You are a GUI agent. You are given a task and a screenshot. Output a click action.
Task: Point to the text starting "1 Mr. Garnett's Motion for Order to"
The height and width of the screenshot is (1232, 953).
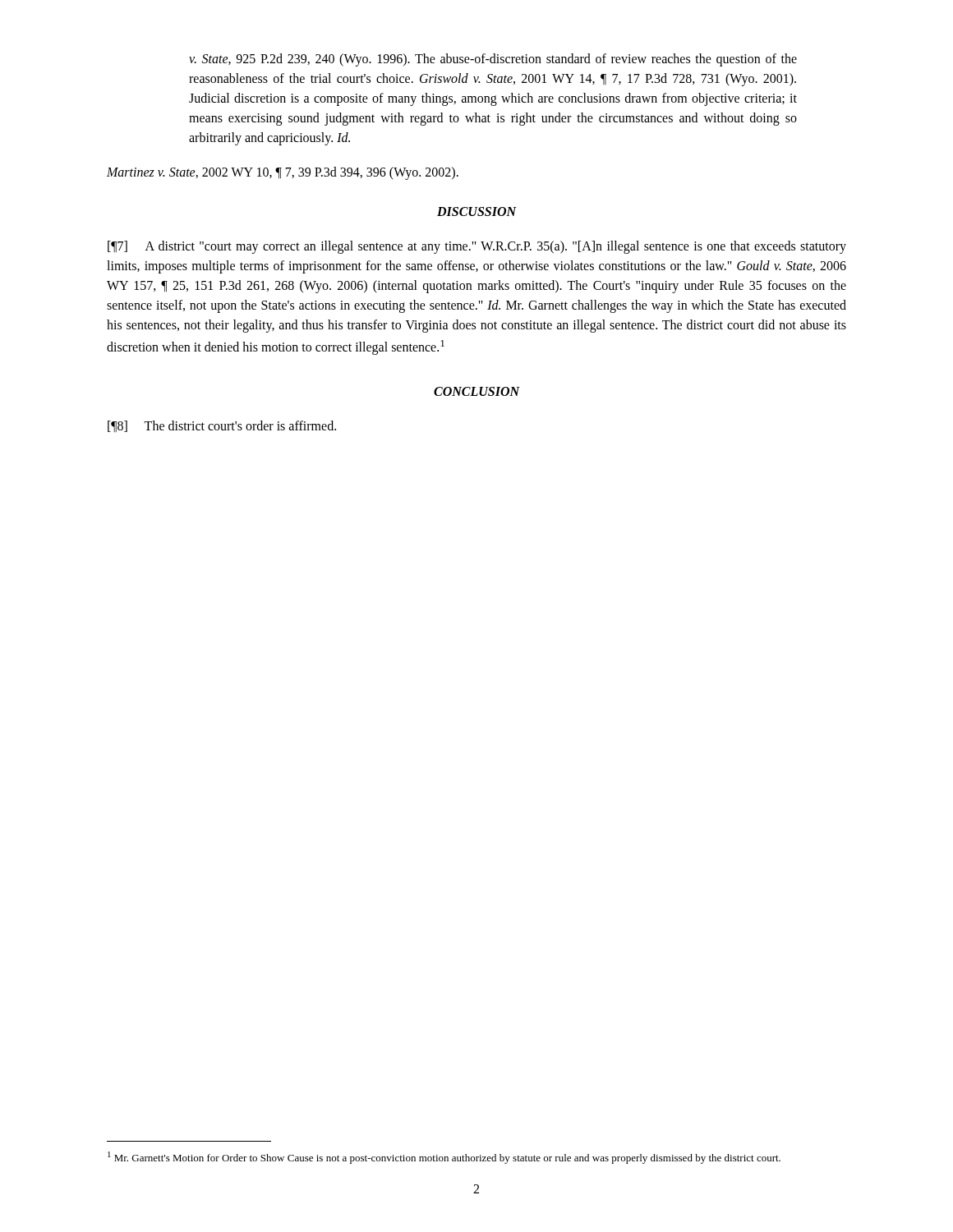444,1157
